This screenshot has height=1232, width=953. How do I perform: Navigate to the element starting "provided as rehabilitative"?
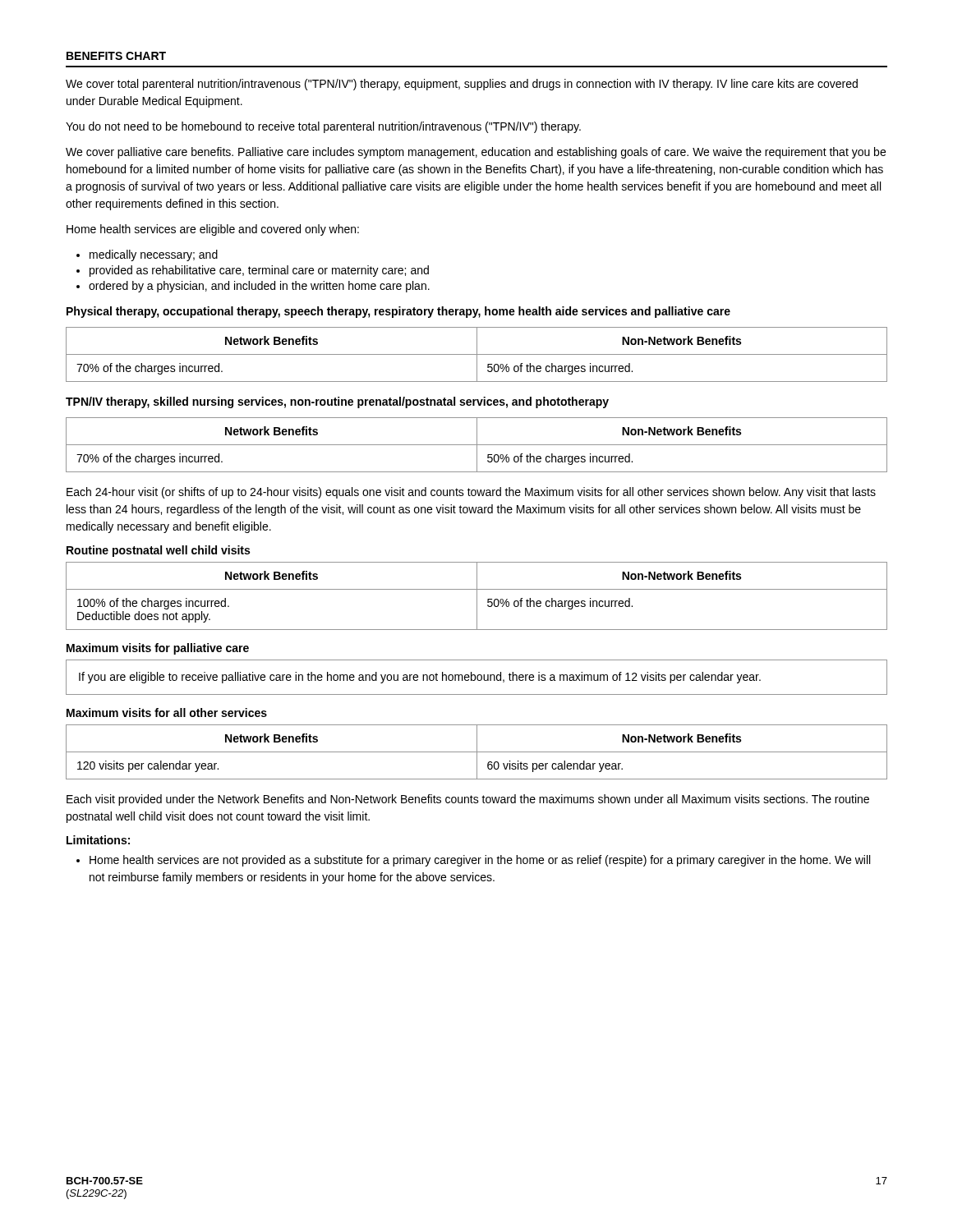point(253,271)
